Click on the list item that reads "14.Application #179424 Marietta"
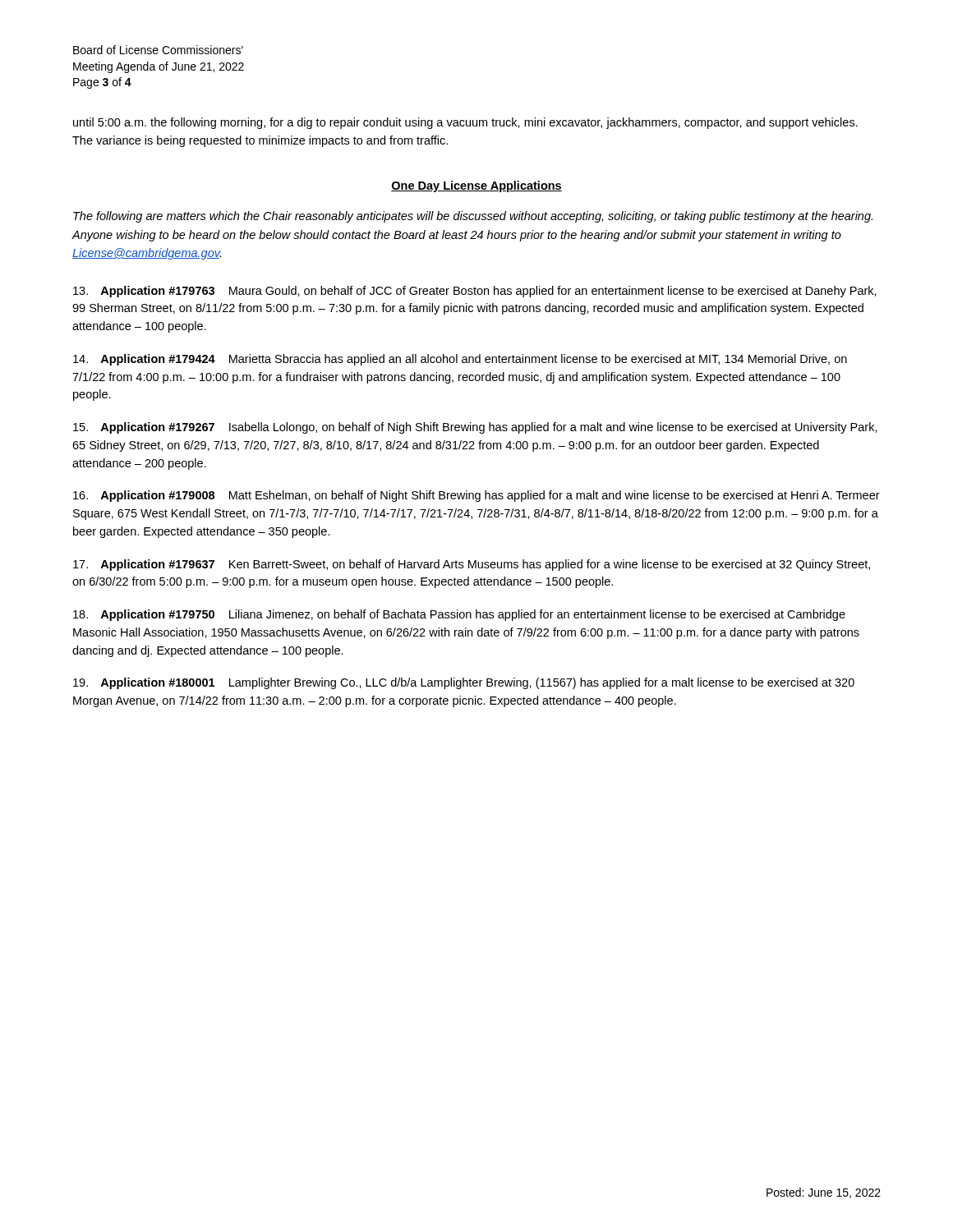 [x=476, y=377]
